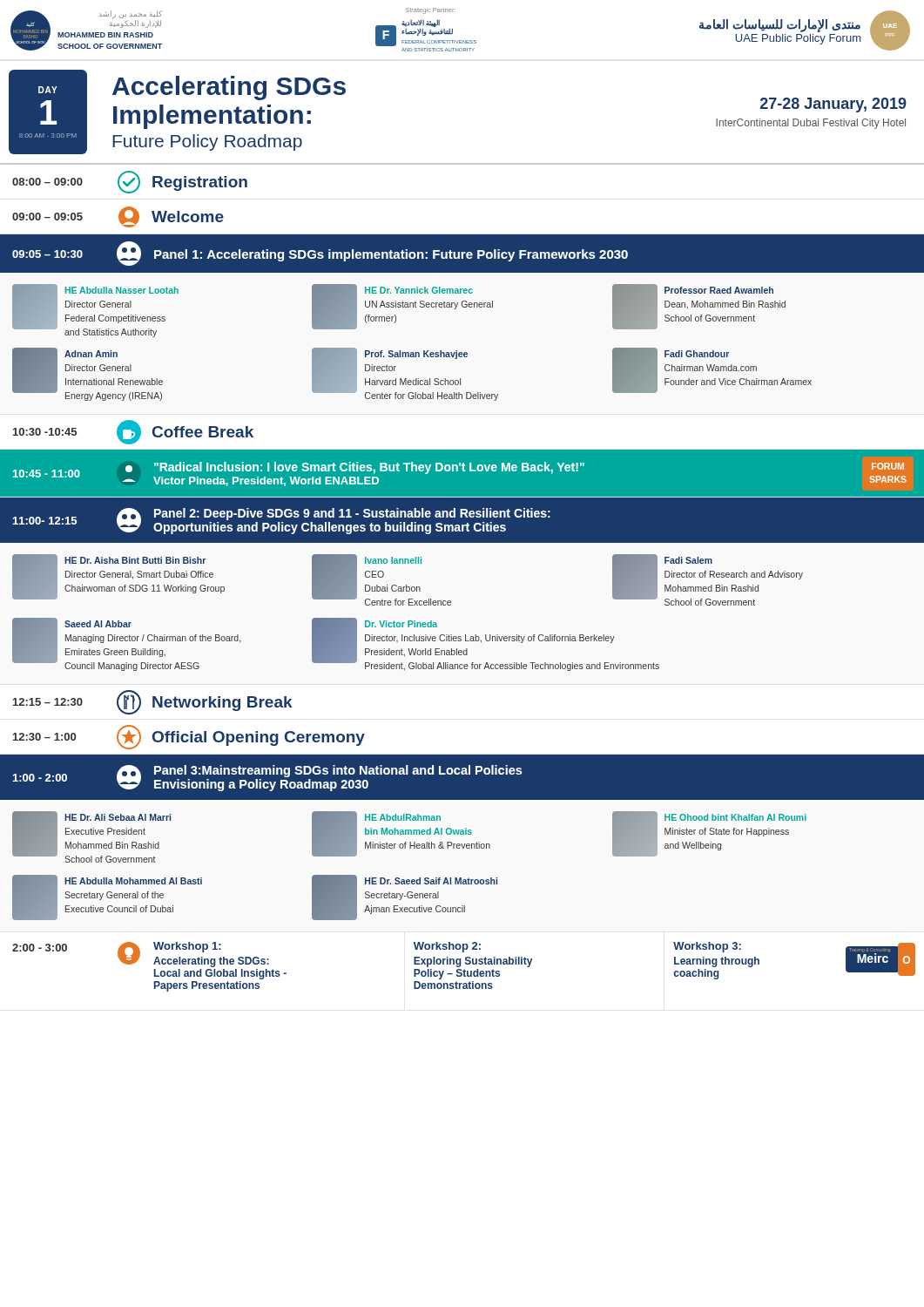Point to "12:15 – 12:30 Networking Break"
The image size is (924, 1307).
[153, 702]
